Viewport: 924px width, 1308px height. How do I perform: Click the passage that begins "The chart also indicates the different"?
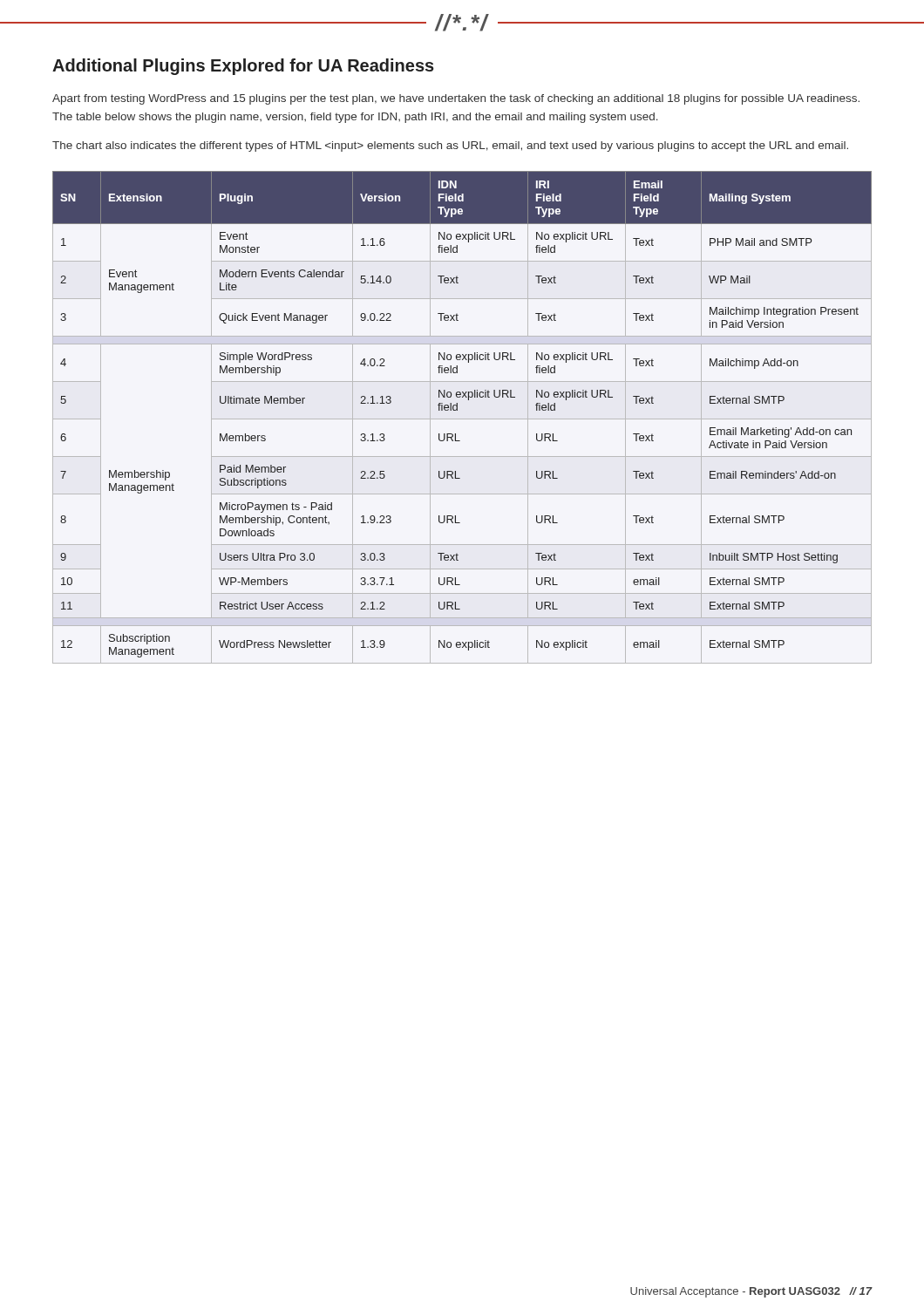(x=451, y=145)
